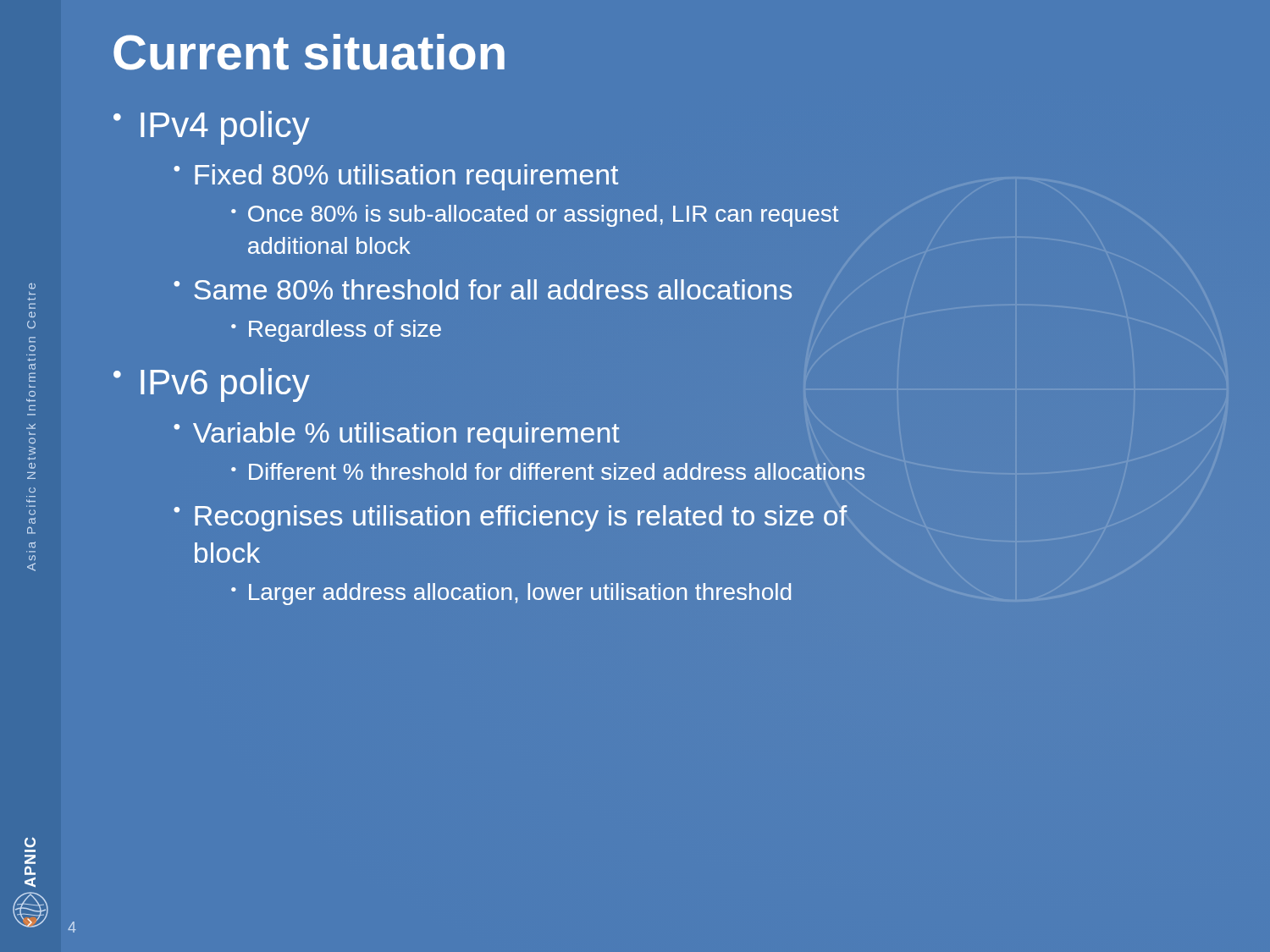Image resolution: width=1270 pixels, height=952 pixels.
Task: Select the list item containing "• Larger address allocation,"
Action: click(x=511, y=592)
